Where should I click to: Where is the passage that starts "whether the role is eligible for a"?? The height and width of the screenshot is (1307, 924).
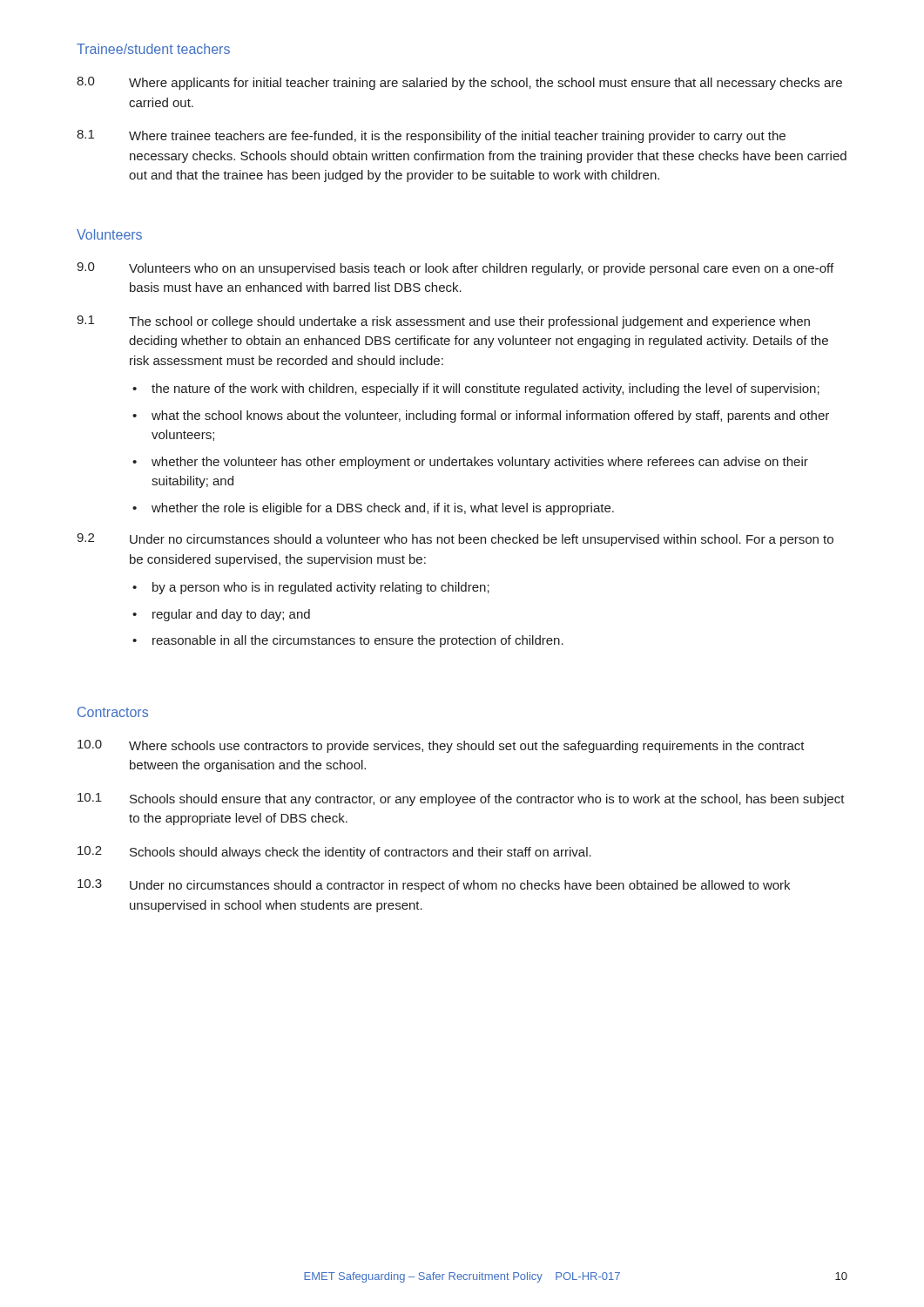pos(383,508)
